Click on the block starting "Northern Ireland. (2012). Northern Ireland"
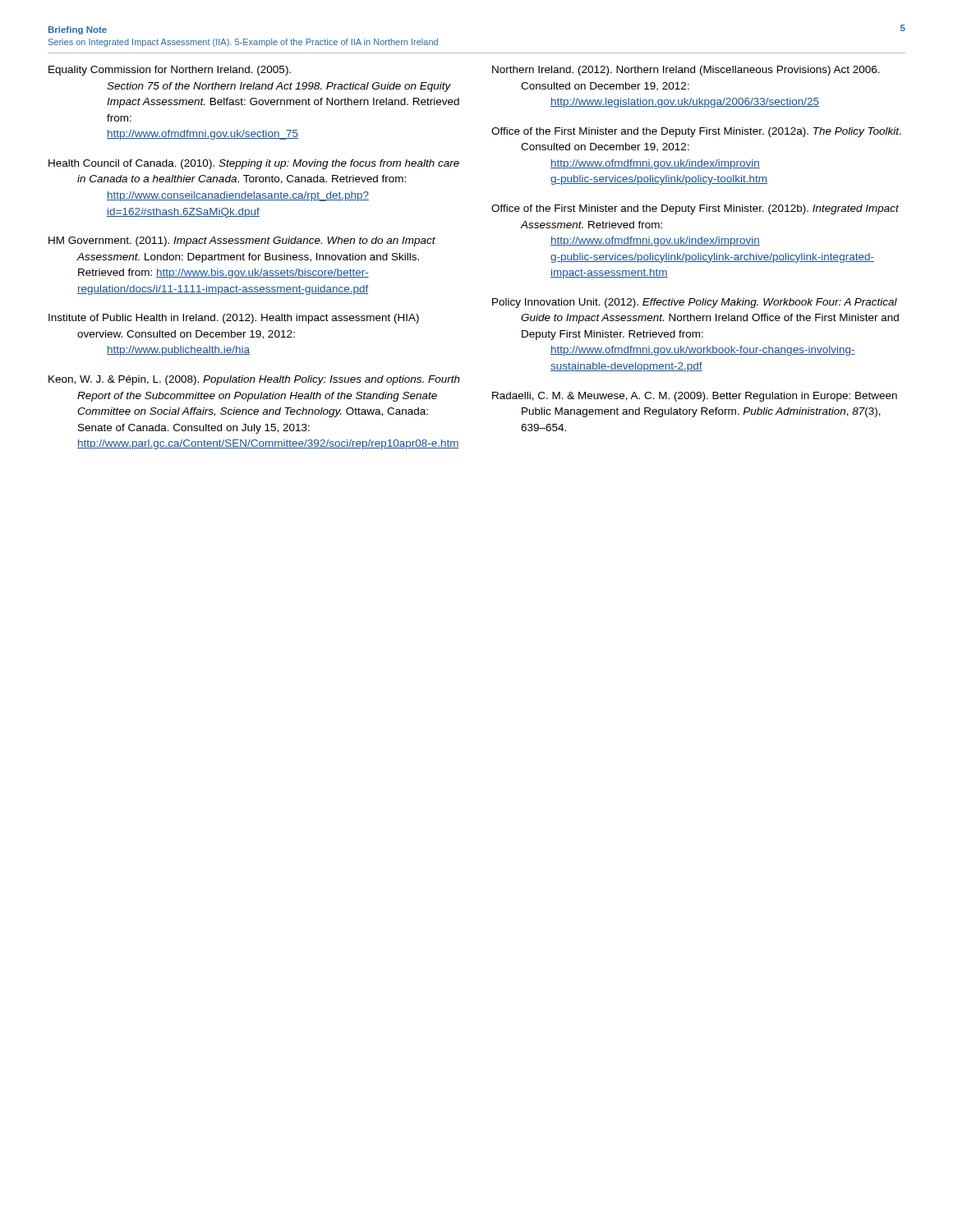953x1232 pixels. point(698,86)
